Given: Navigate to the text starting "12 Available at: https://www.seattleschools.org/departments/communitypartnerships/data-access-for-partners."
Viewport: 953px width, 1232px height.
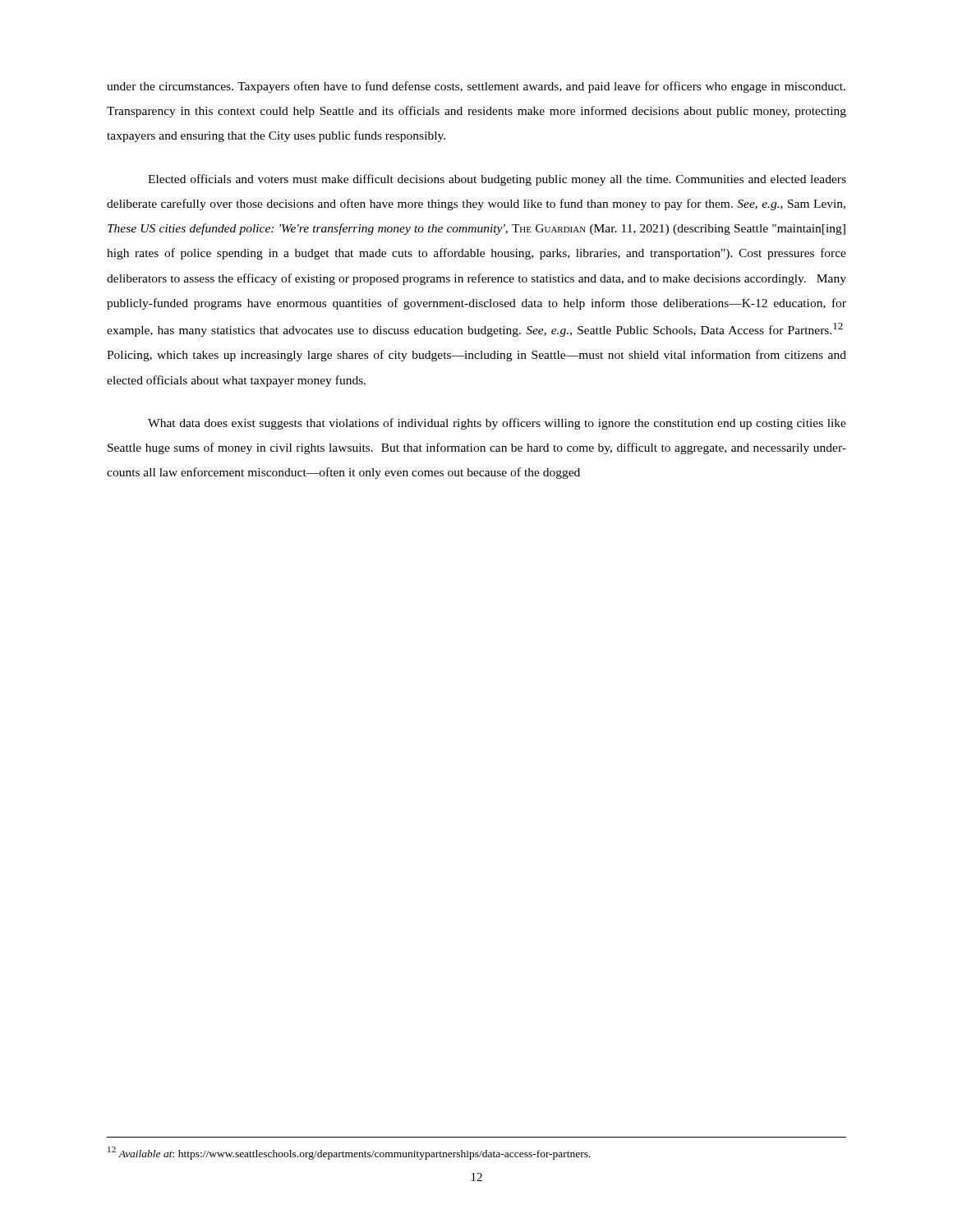Looking at the screenshot, I should (x=349, y=1151).
